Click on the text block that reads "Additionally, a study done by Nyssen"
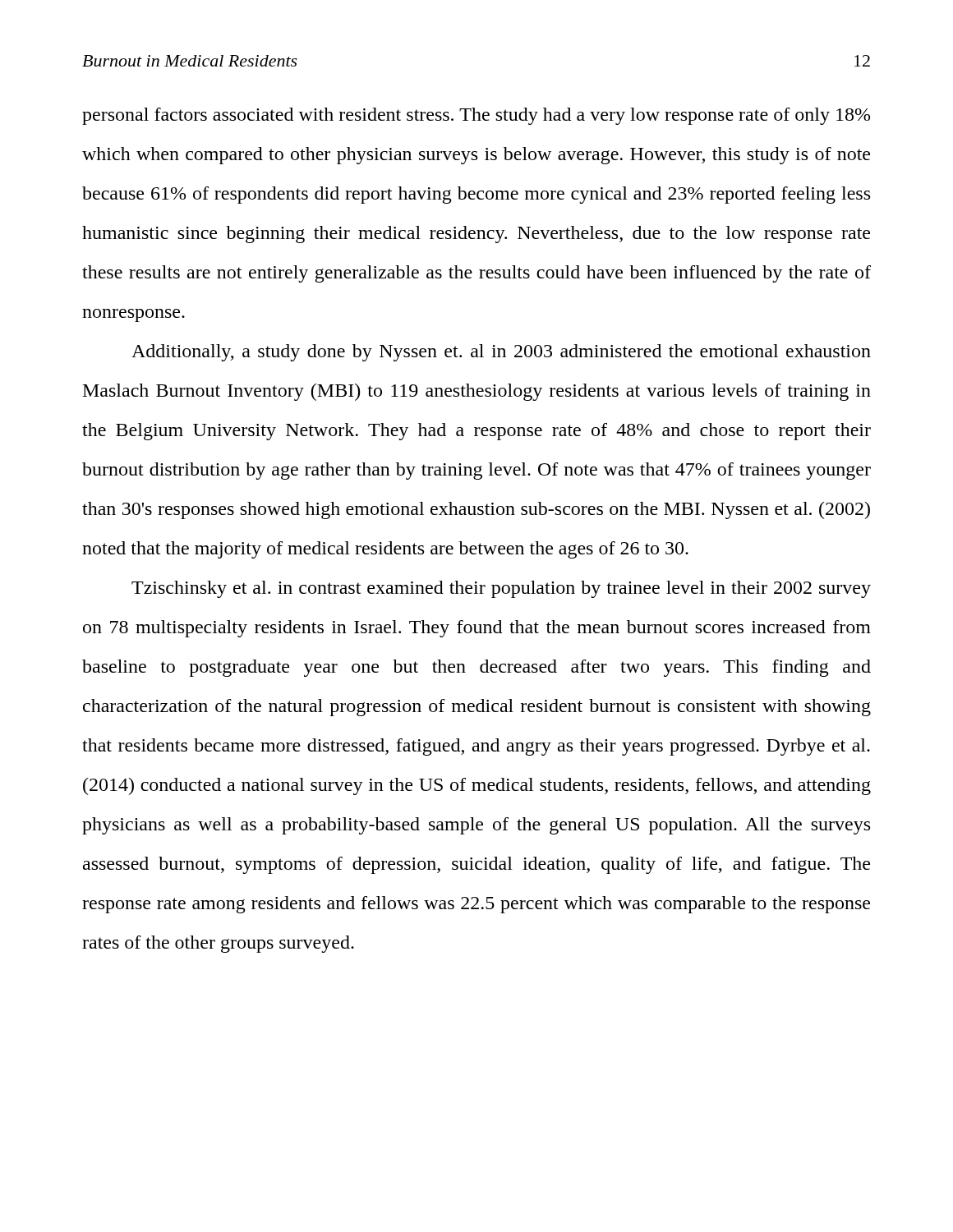 coord(501,353)
